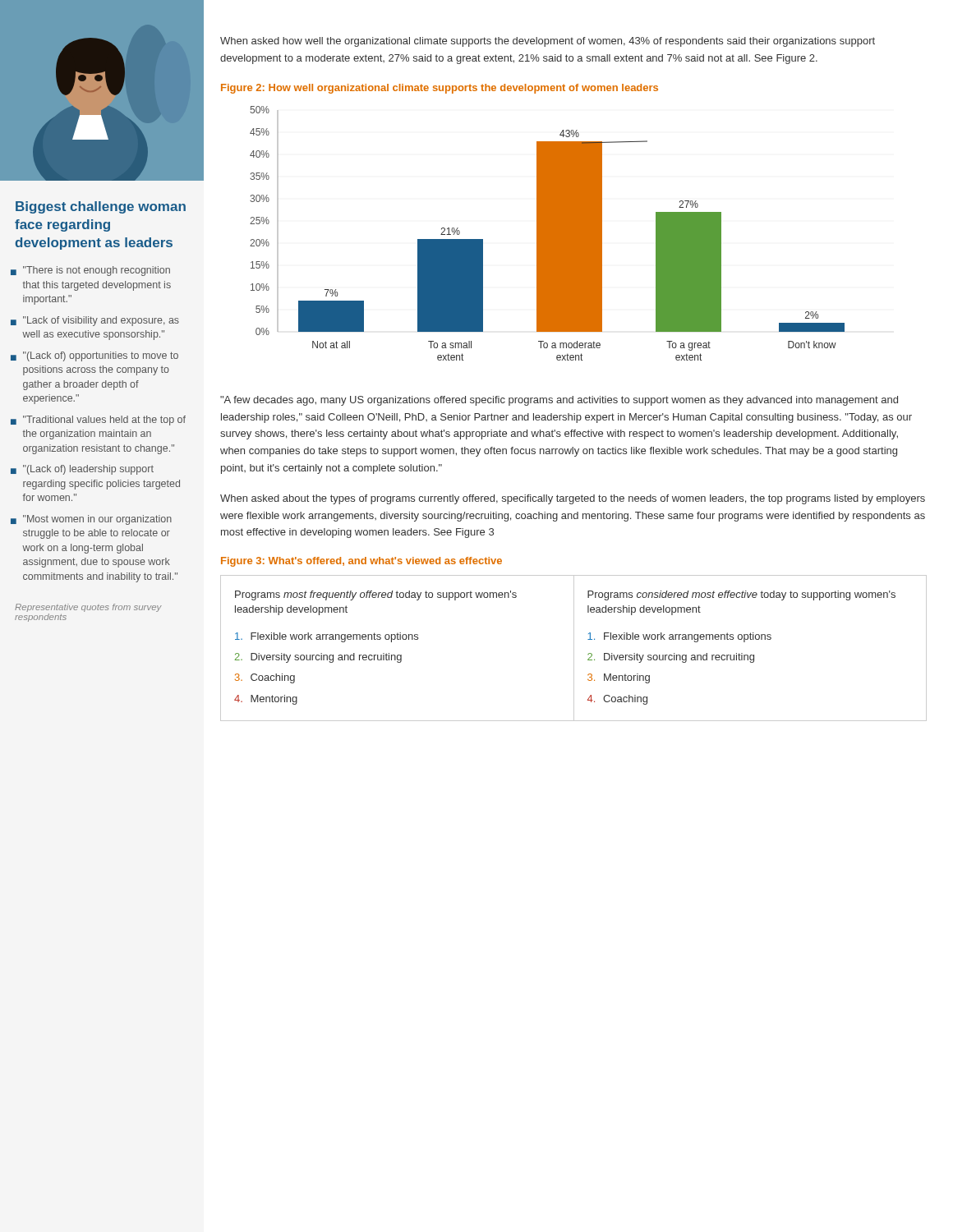Select the text starting "Figure 2: How well organizational climate supports the"

pyautogui.click(x=439, y=87)
